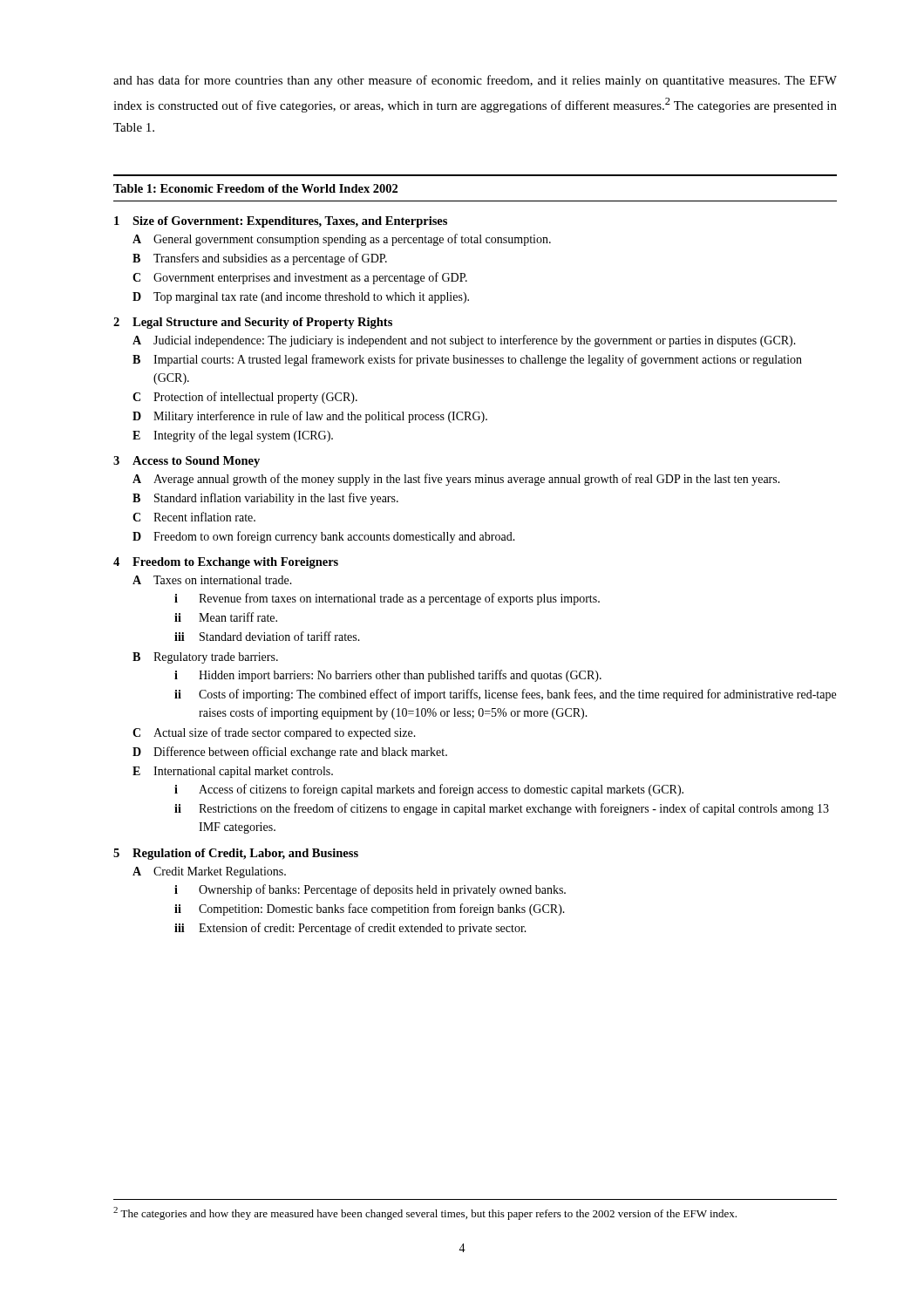The image size is (924, 1308).
Task: Where is the passage that starts "1 Size of Government: Expenditures, Taxes, and Enterprises"?
Action: click(x=281, y=222)
